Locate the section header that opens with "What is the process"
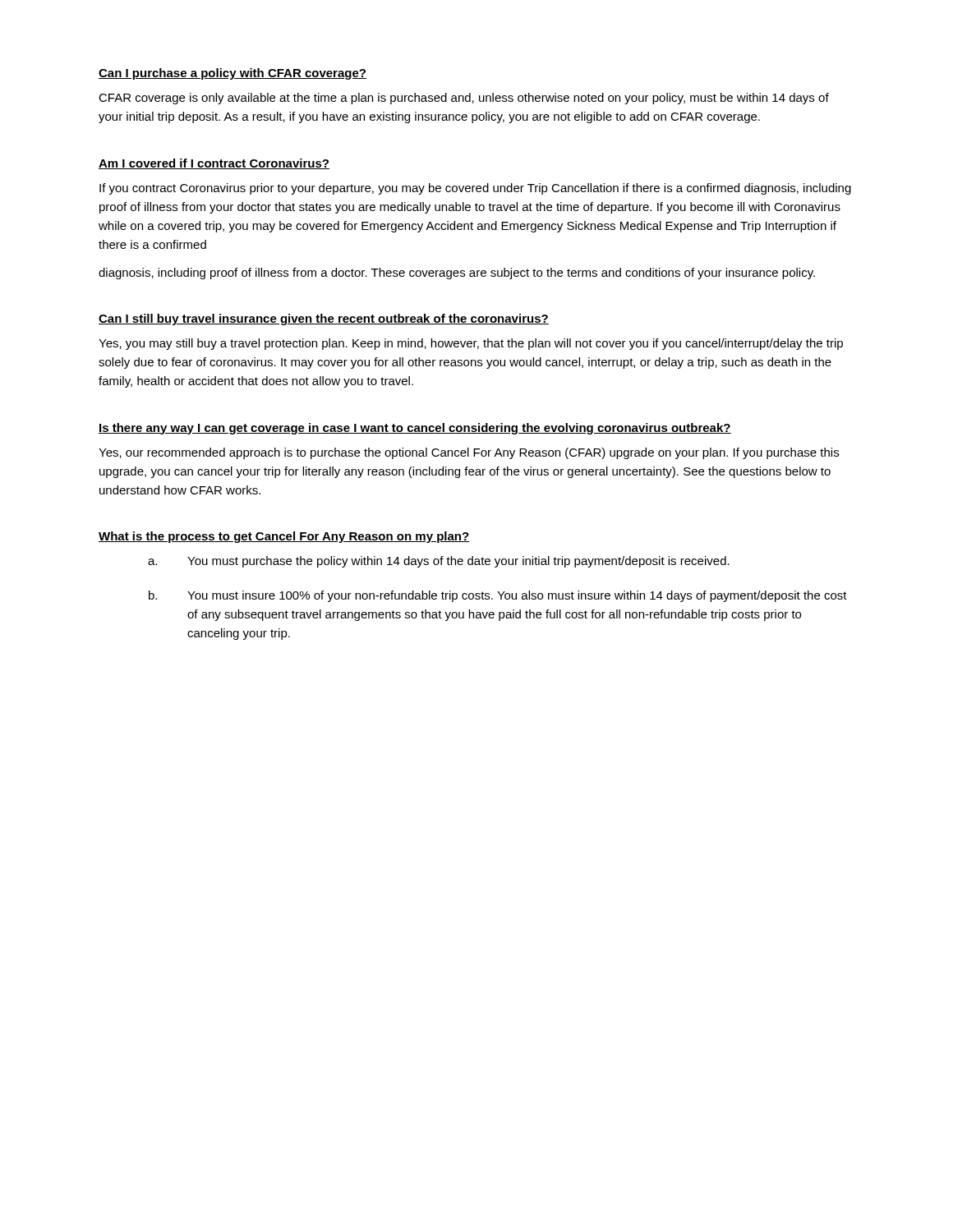Image resolution: width=953 pixels, height=1232 pixels. pos(284,536)
